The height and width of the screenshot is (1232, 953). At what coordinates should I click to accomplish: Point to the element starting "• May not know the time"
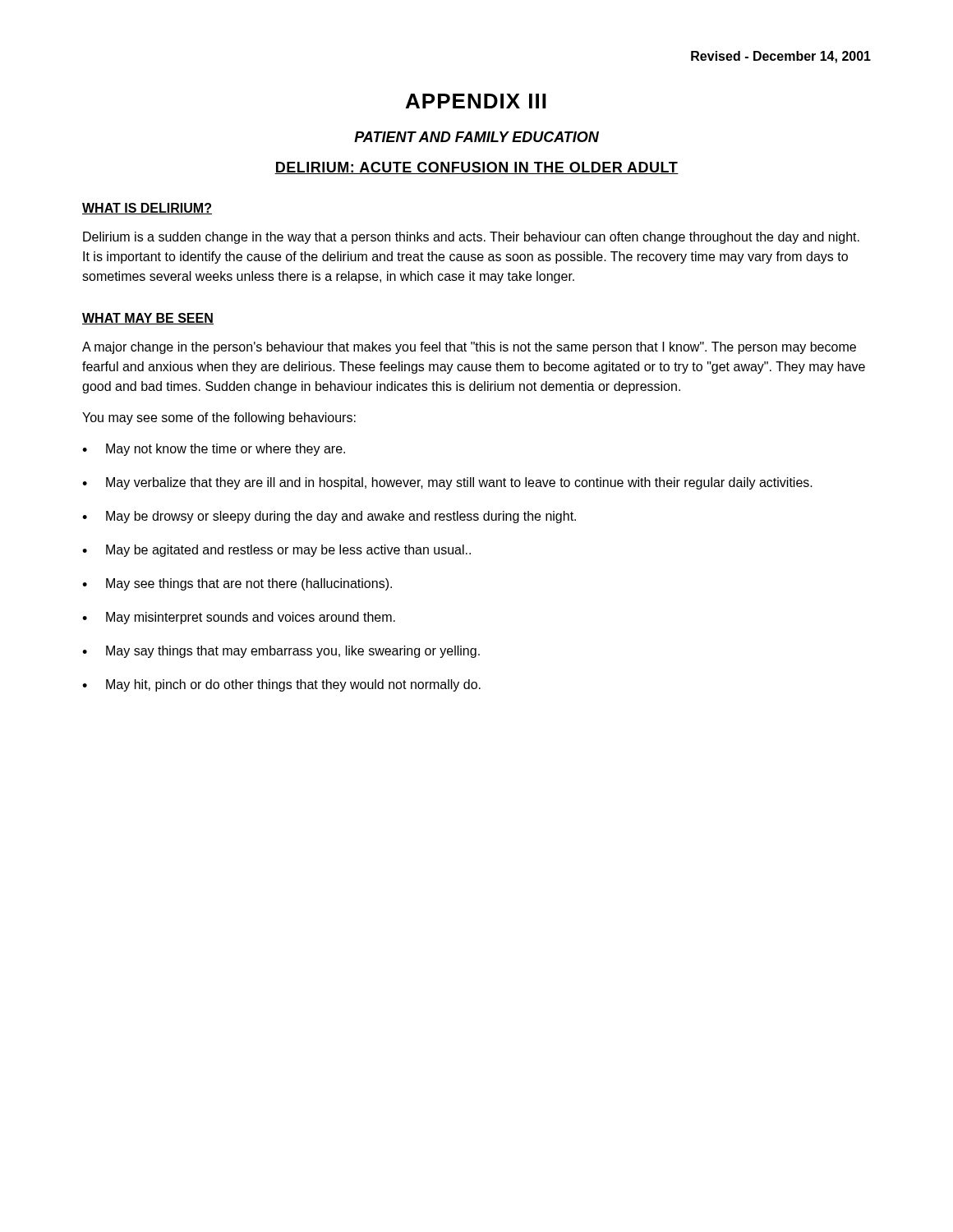coord(214,450)
